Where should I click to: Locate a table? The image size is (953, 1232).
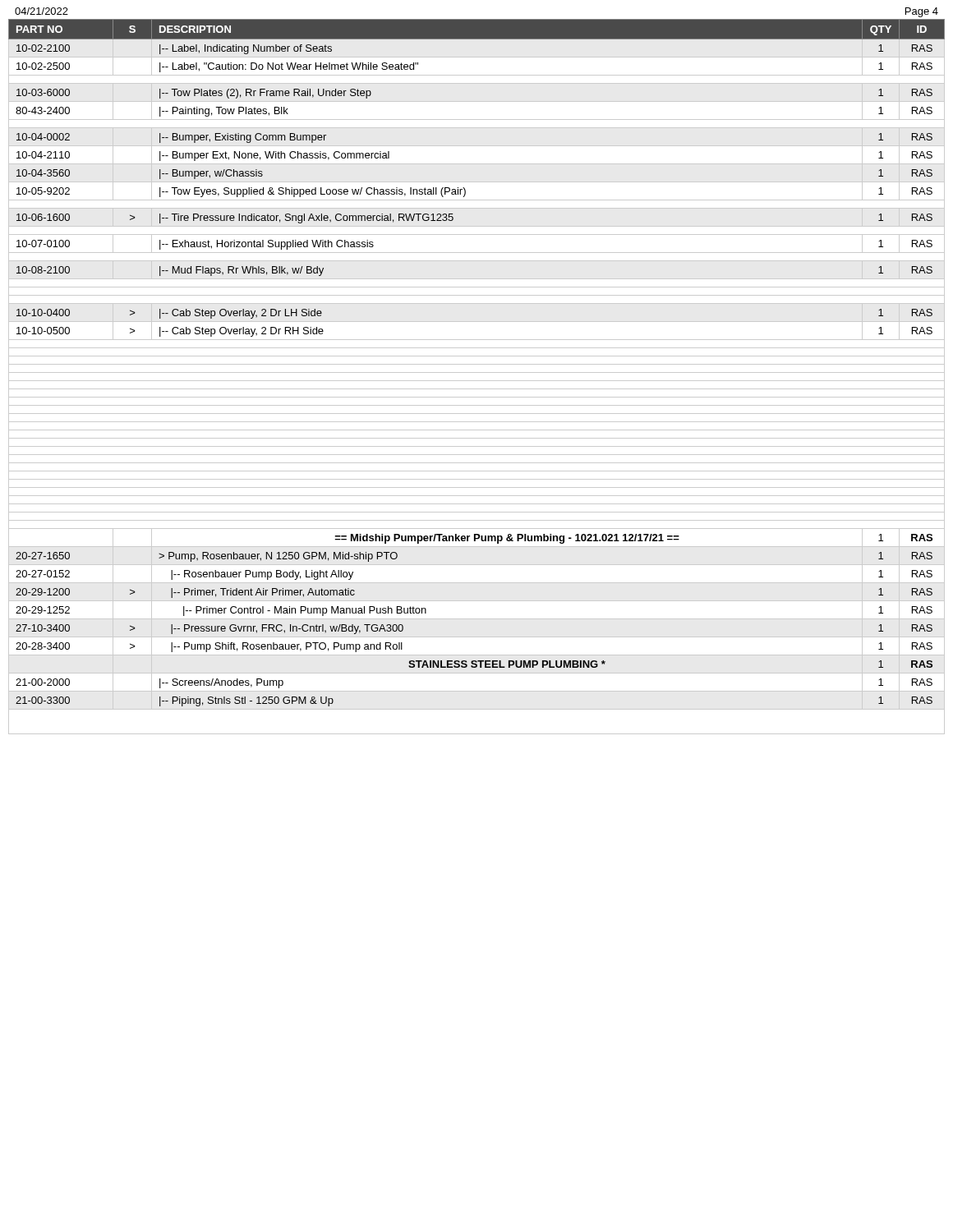tap(476, 377)
